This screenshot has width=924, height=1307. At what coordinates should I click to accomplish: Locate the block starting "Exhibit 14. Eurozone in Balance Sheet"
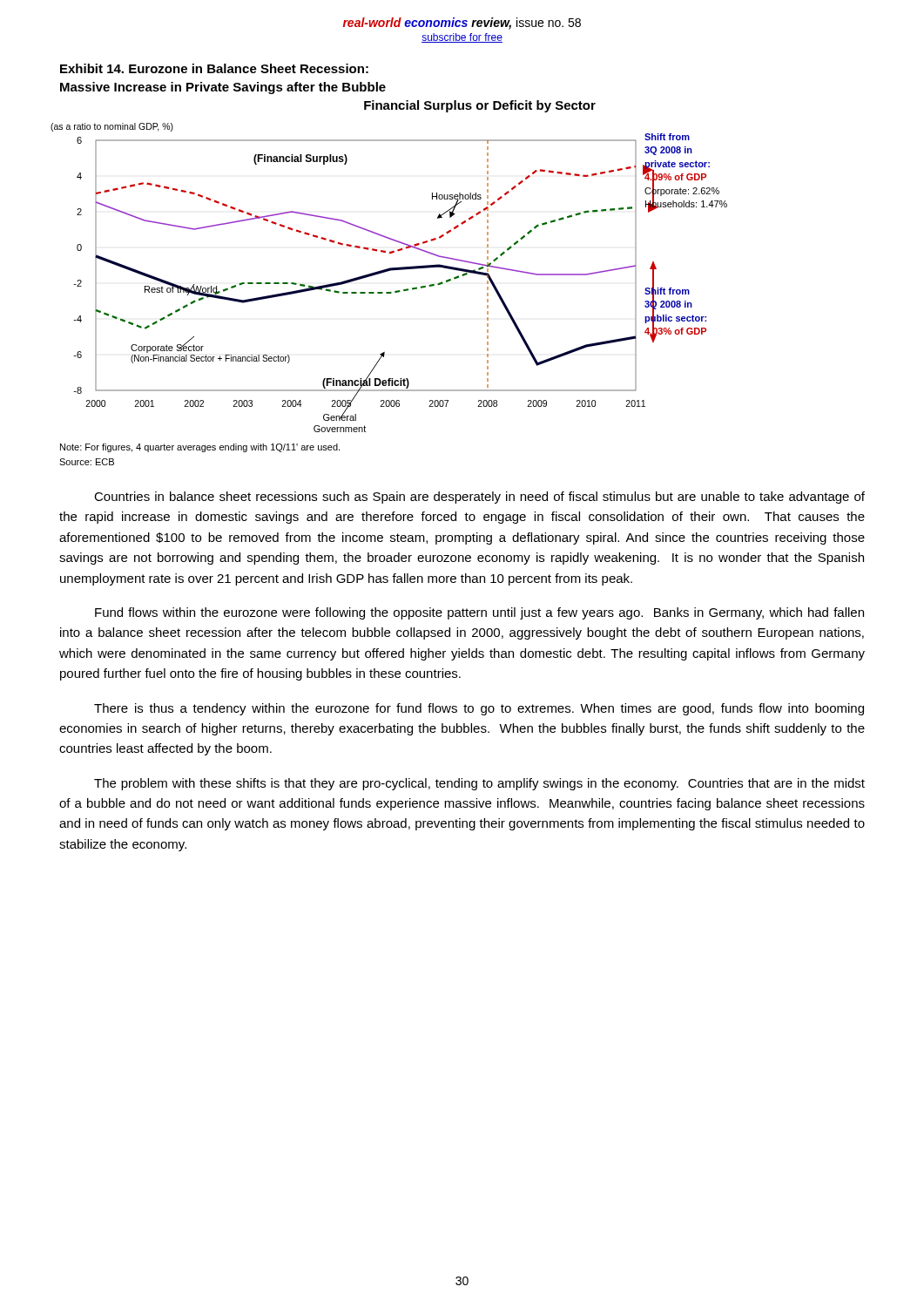tap(223, 78)
